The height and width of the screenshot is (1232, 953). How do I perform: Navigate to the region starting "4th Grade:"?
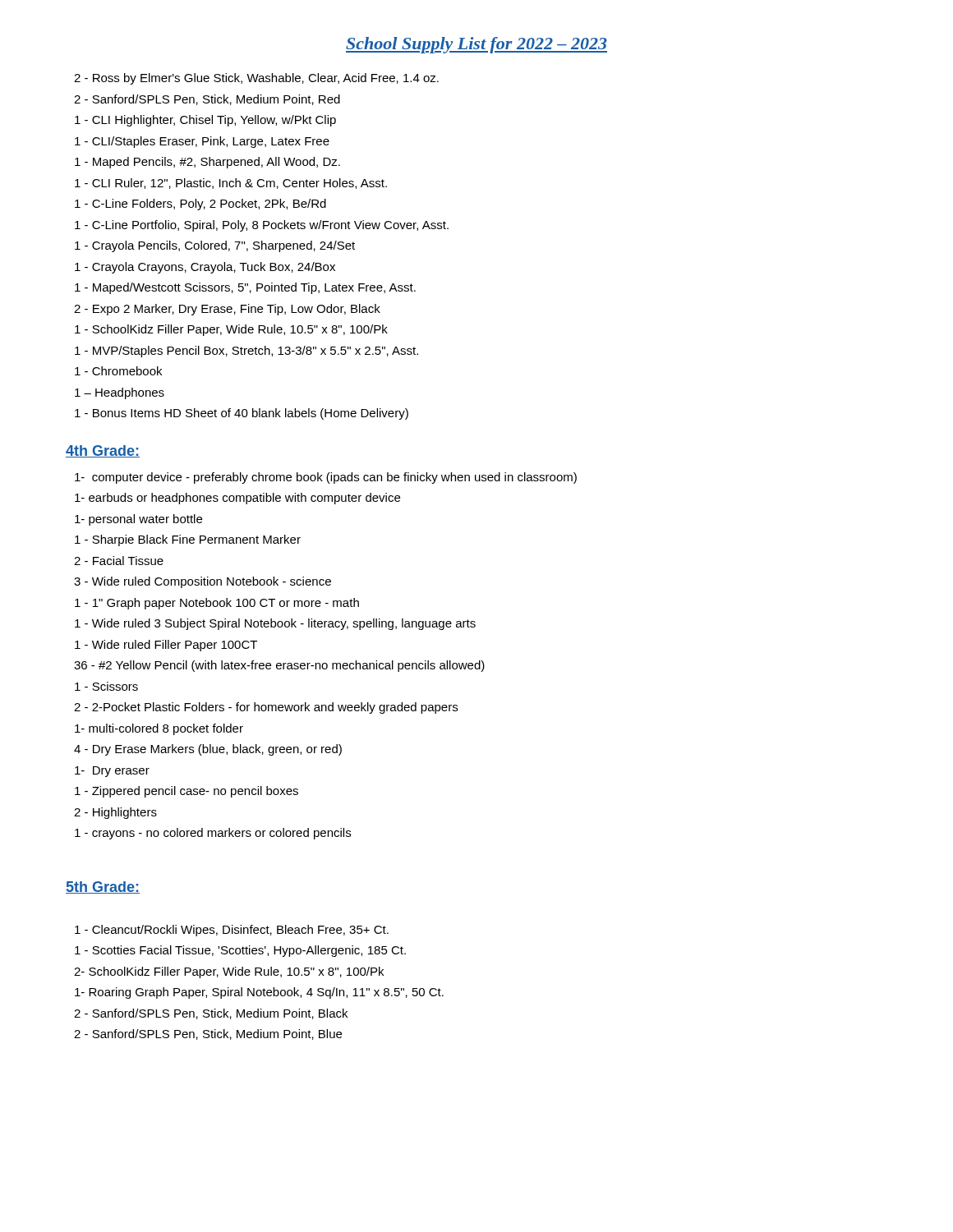coord(103,450)
